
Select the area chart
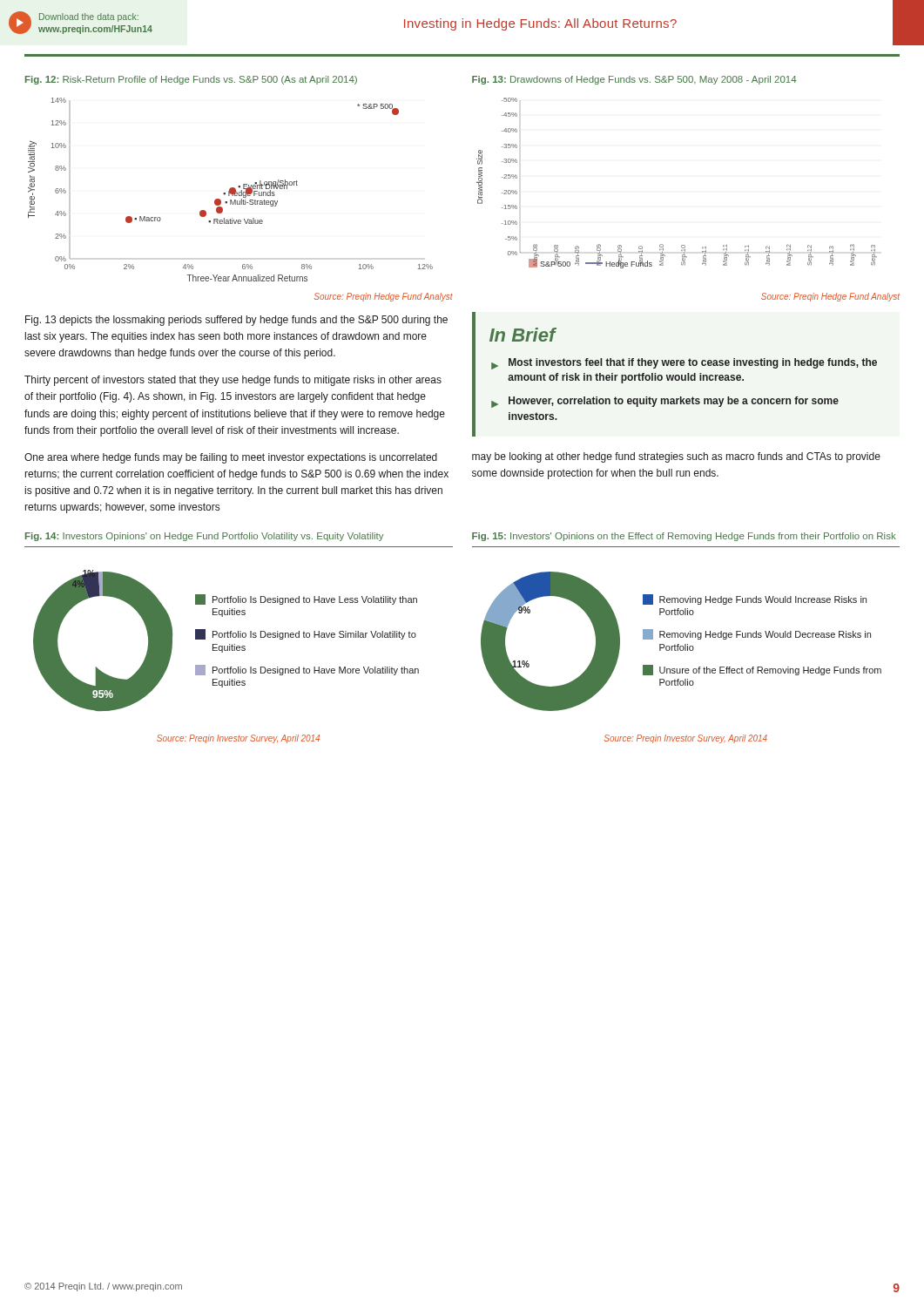(x=686, y=191)
